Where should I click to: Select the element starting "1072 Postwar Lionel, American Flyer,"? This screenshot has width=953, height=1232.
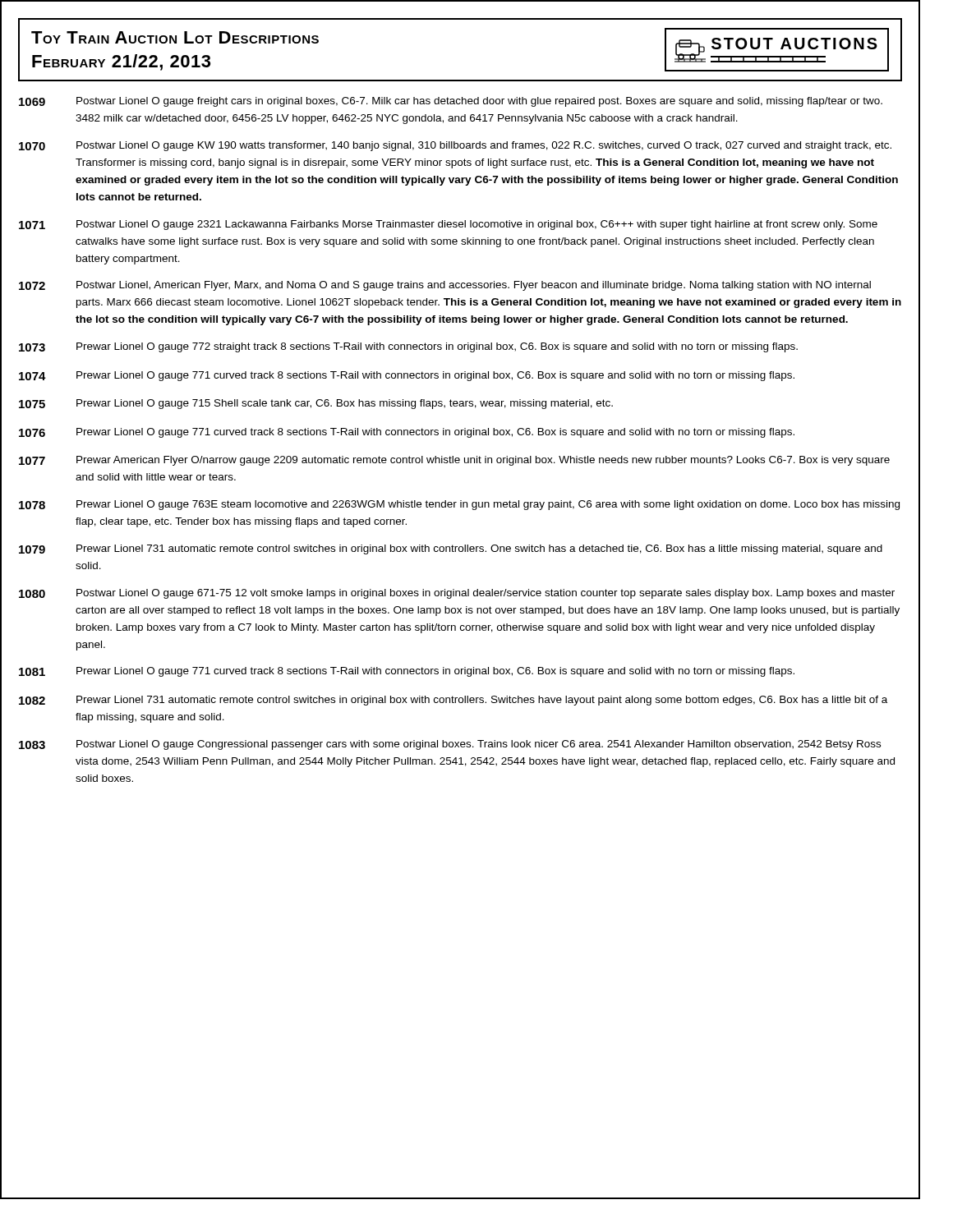coord(460,303)
